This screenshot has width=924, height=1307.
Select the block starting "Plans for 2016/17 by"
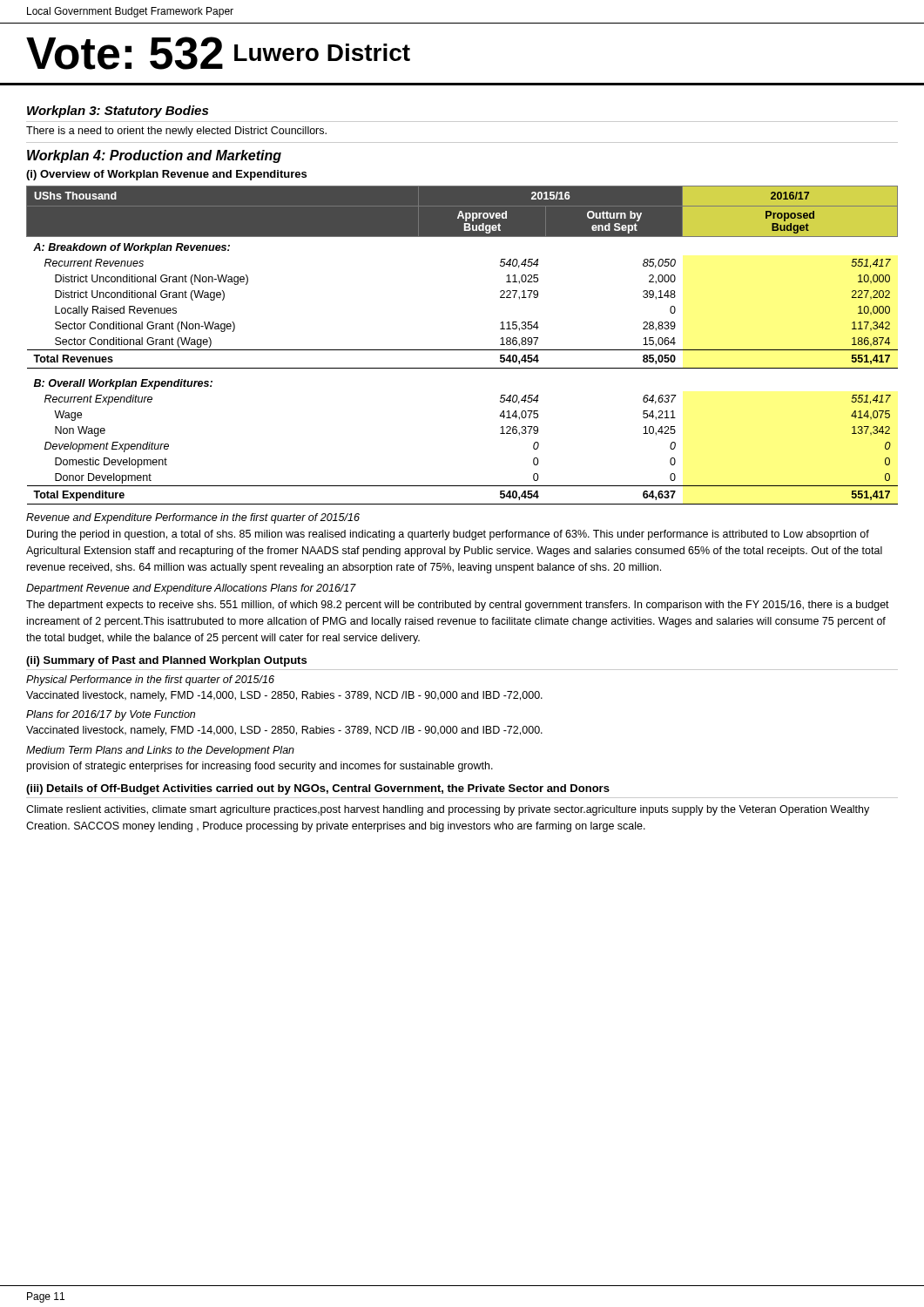pos(111,715)
